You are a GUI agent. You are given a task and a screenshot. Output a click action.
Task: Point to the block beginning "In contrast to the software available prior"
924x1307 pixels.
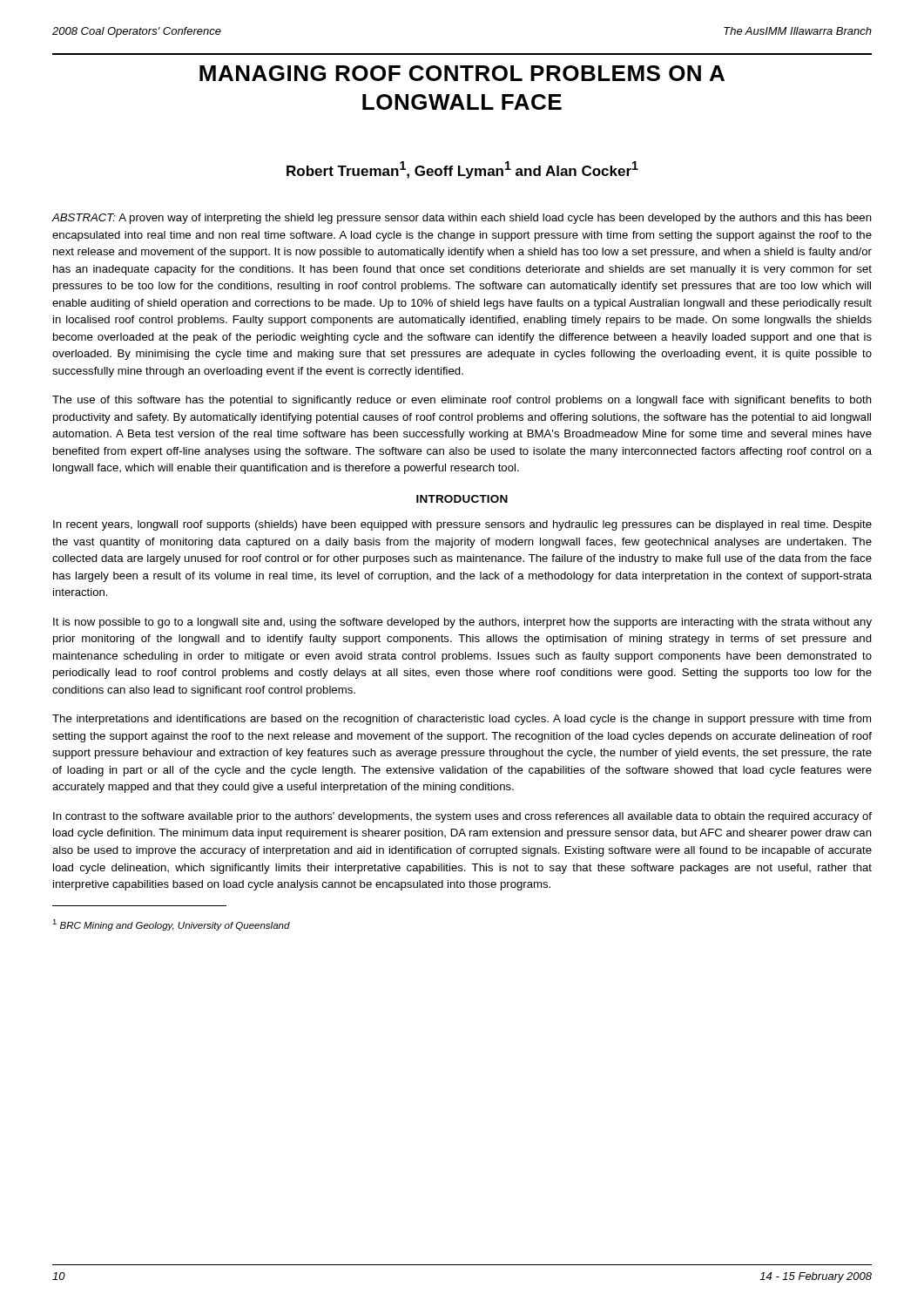click(x=462, y=850)
